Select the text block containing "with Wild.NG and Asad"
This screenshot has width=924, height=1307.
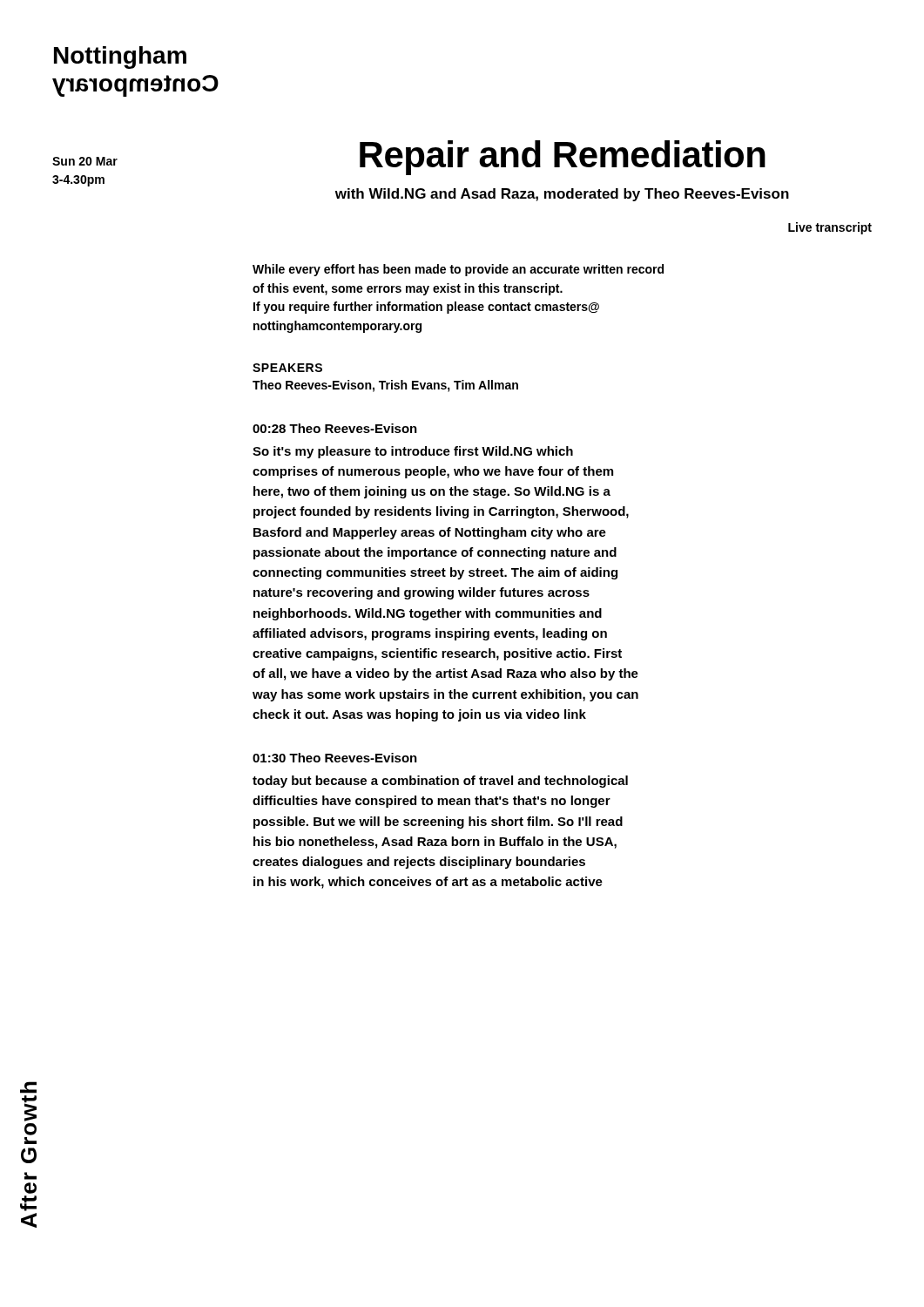coord(562,194)
